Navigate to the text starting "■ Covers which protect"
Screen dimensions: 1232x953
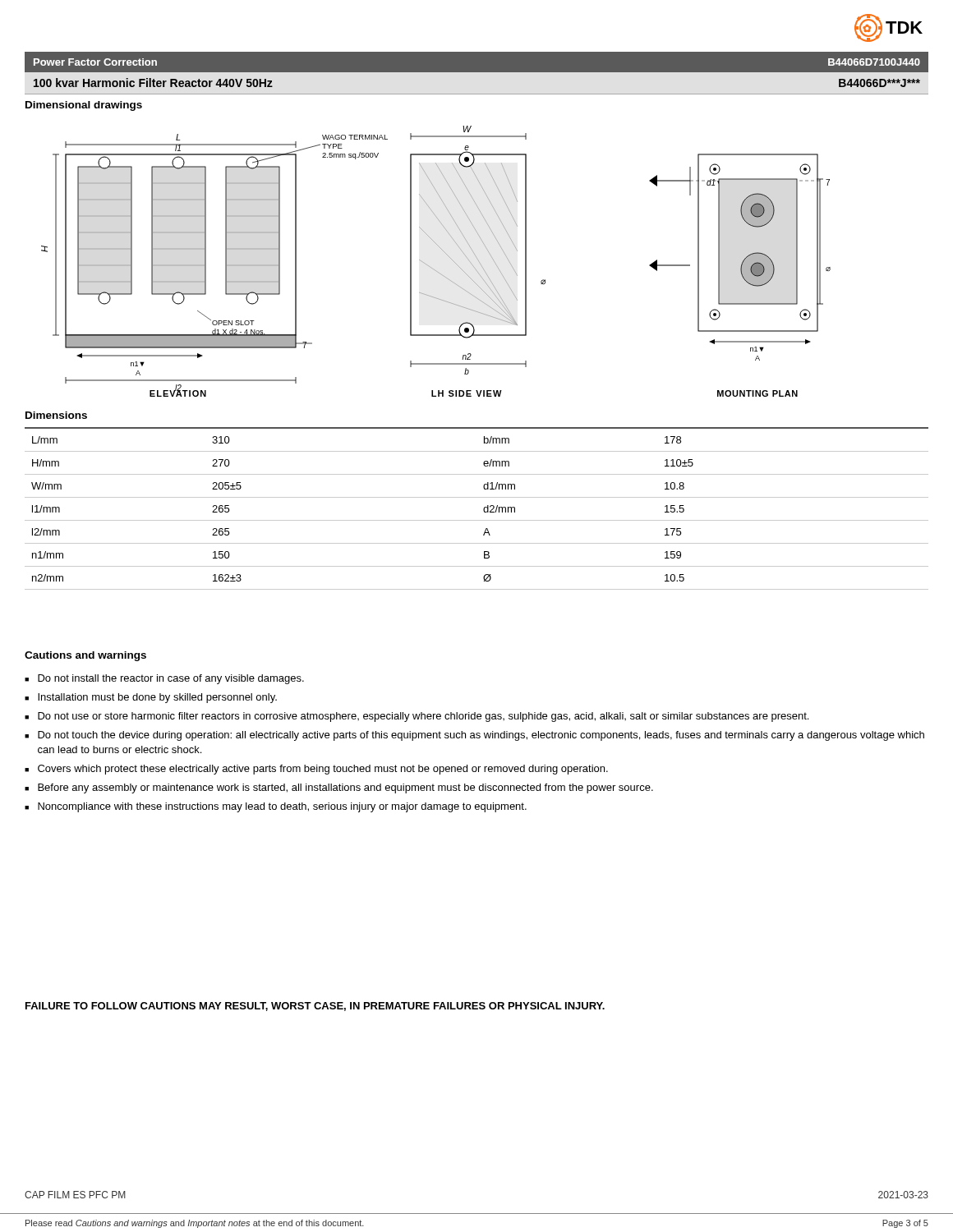[x=317, y=769]
